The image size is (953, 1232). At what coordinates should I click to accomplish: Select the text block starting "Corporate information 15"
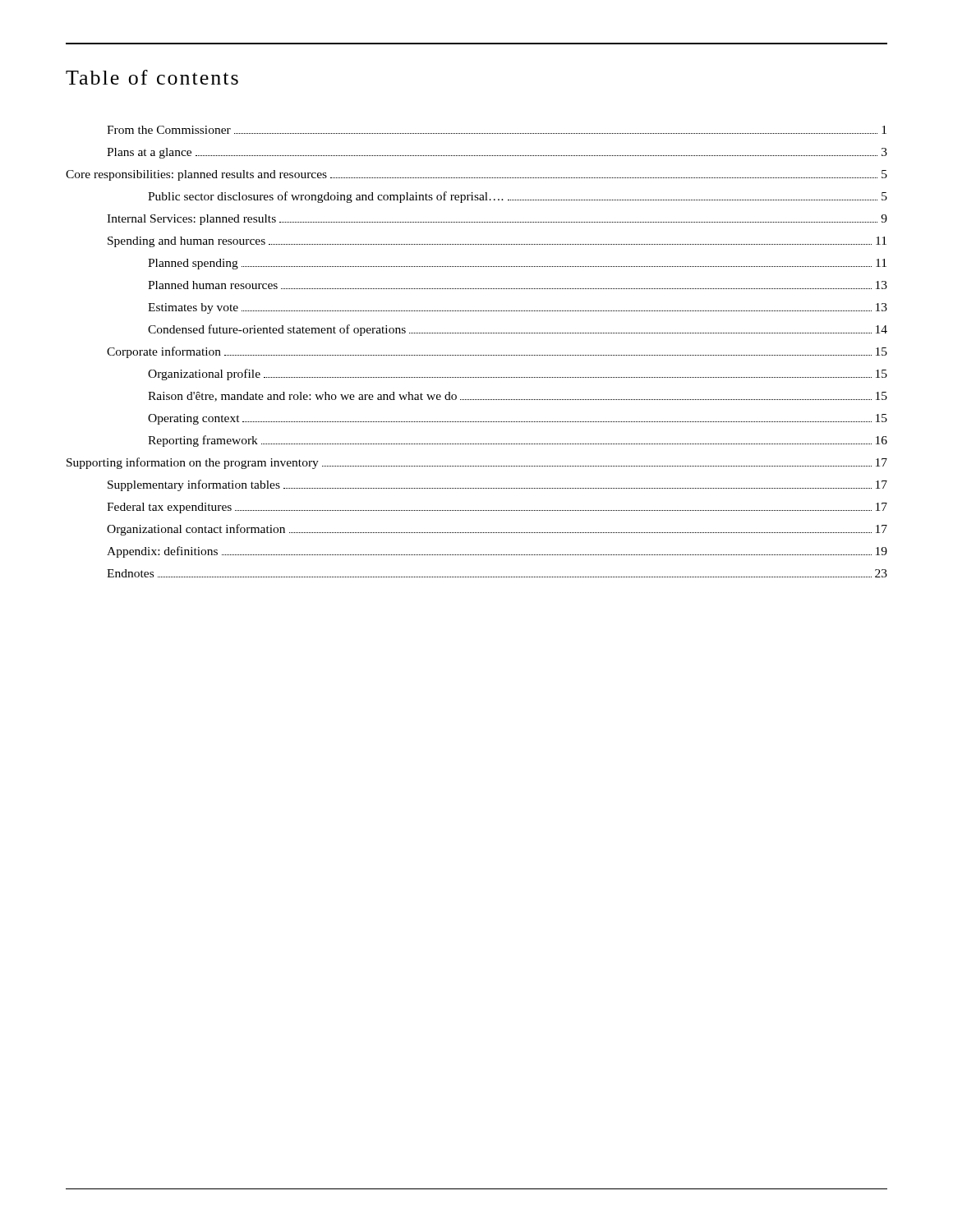click(497, 352)
